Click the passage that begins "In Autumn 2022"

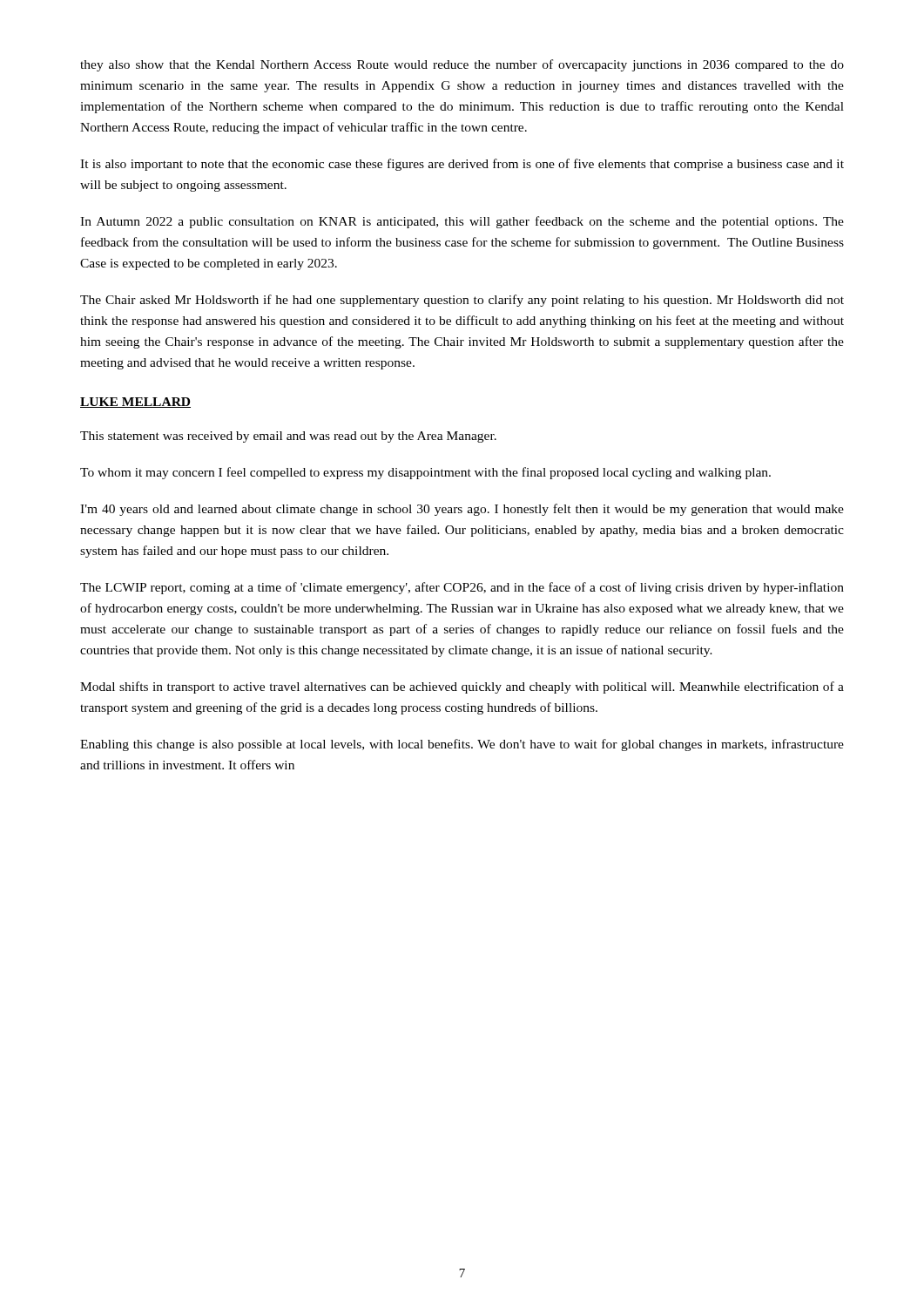tap(462, 242)
